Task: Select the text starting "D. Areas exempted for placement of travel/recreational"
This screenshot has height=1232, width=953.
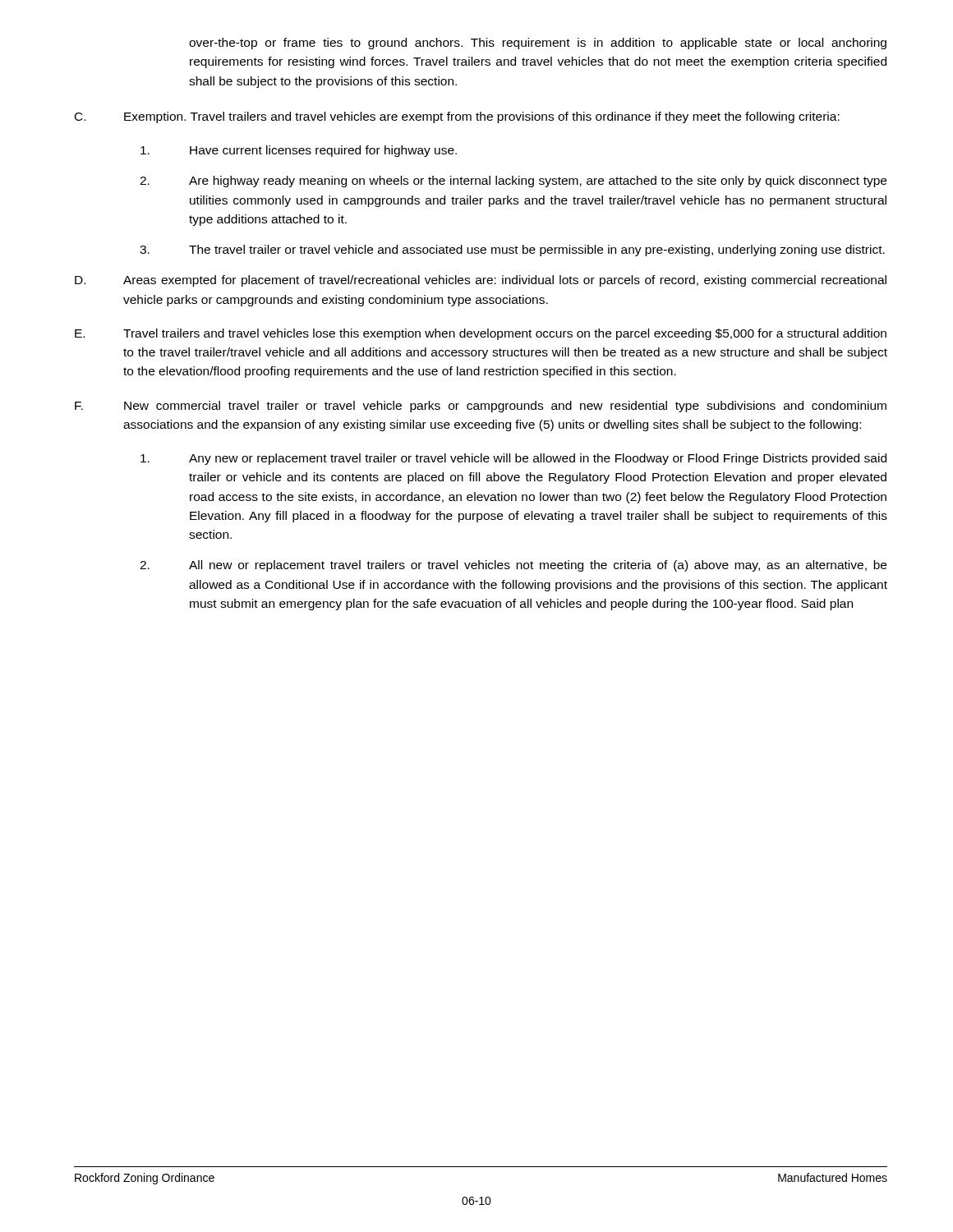Action: point(481,290)
